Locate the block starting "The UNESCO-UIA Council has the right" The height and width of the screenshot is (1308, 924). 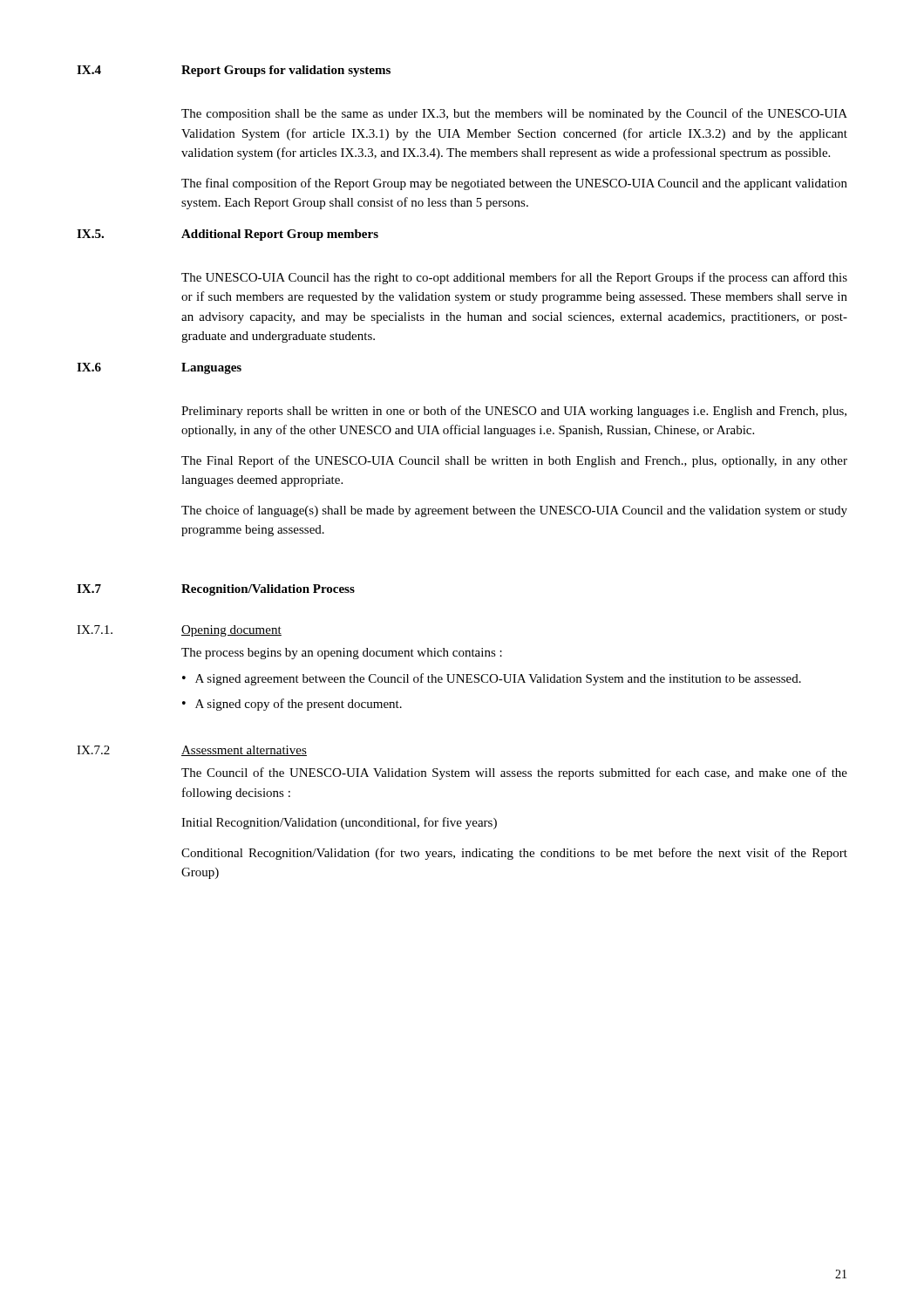coord(514,306)
